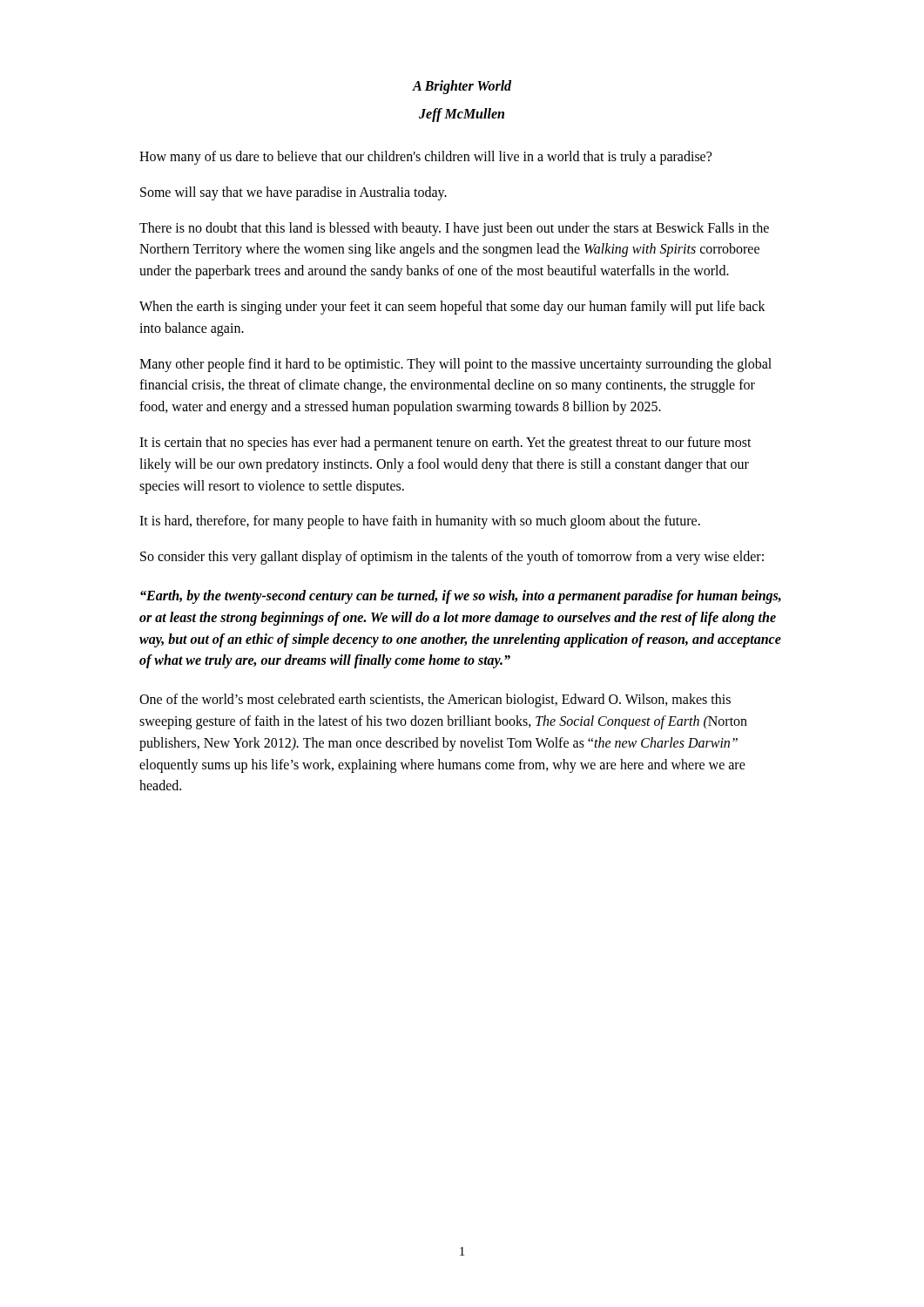Point to the block beginning "Many other people find it hard"
924x1307 pixels.
pyautogui.click(x=456, y=385)
